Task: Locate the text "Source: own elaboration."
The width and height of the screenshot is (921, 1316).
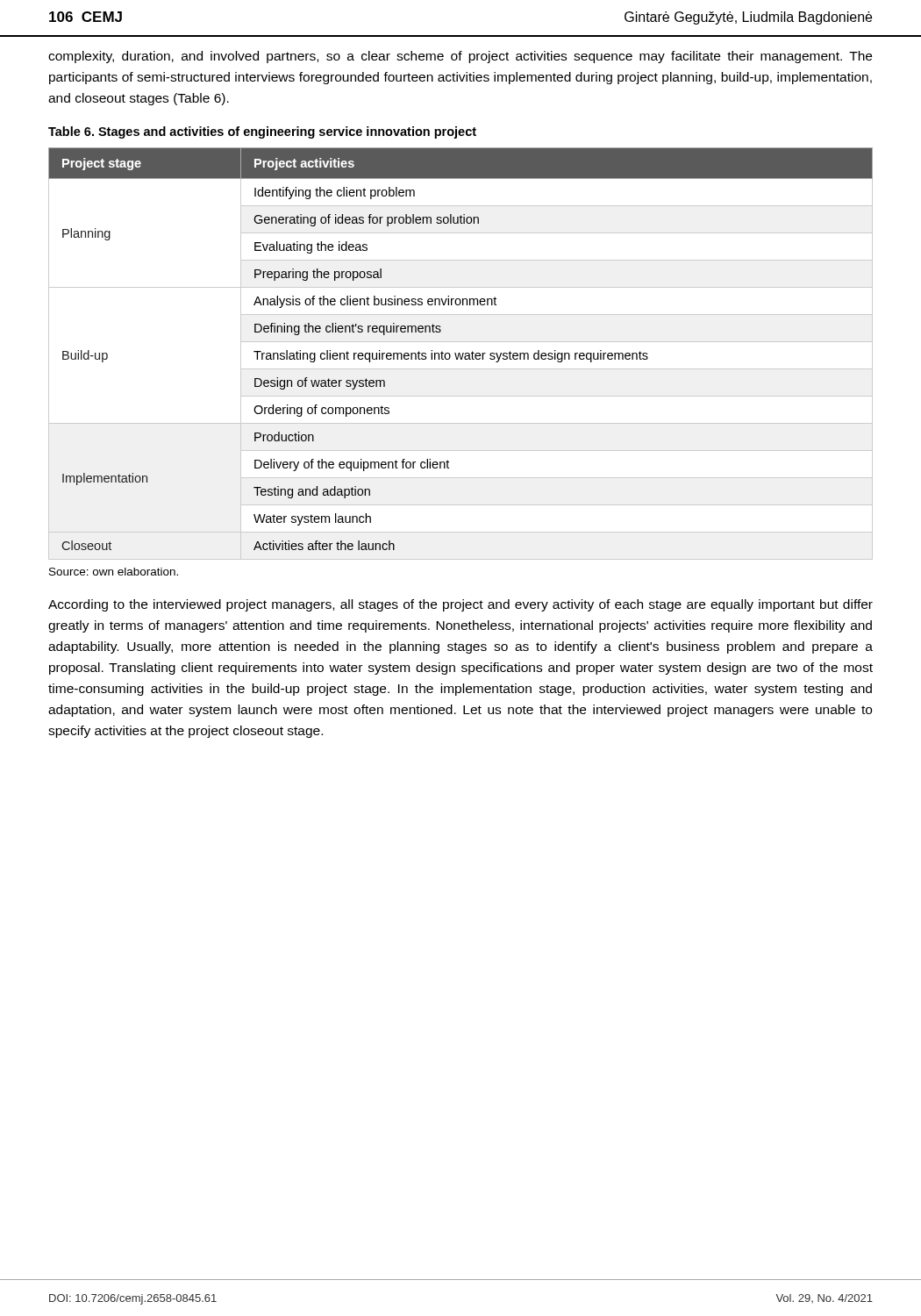Action: point(114,572)
